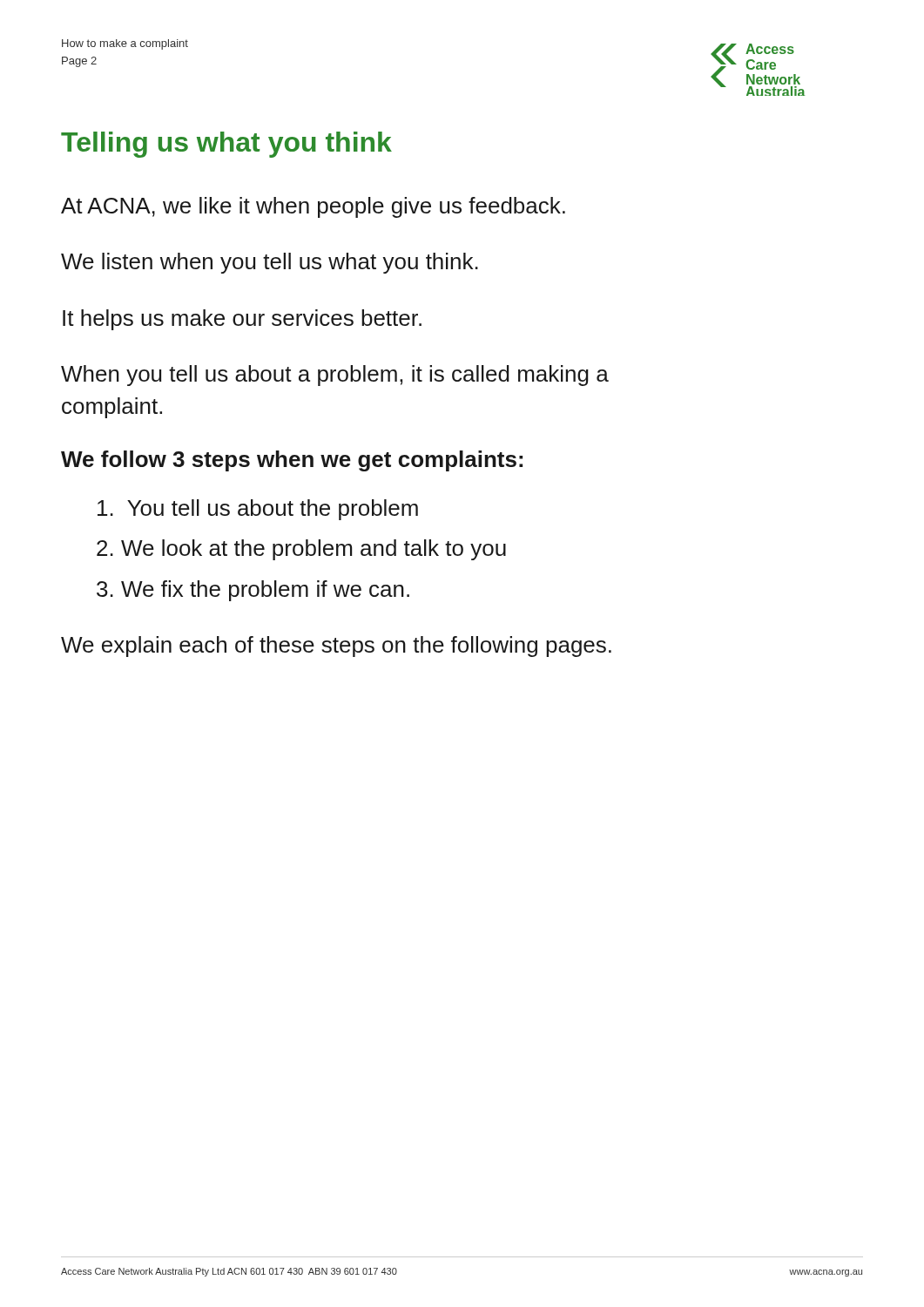Find the text block that reads "At ACNA, we like it when"
Image resolution: width=924 pixels, height=1307 pixels.
pos(314,206)
